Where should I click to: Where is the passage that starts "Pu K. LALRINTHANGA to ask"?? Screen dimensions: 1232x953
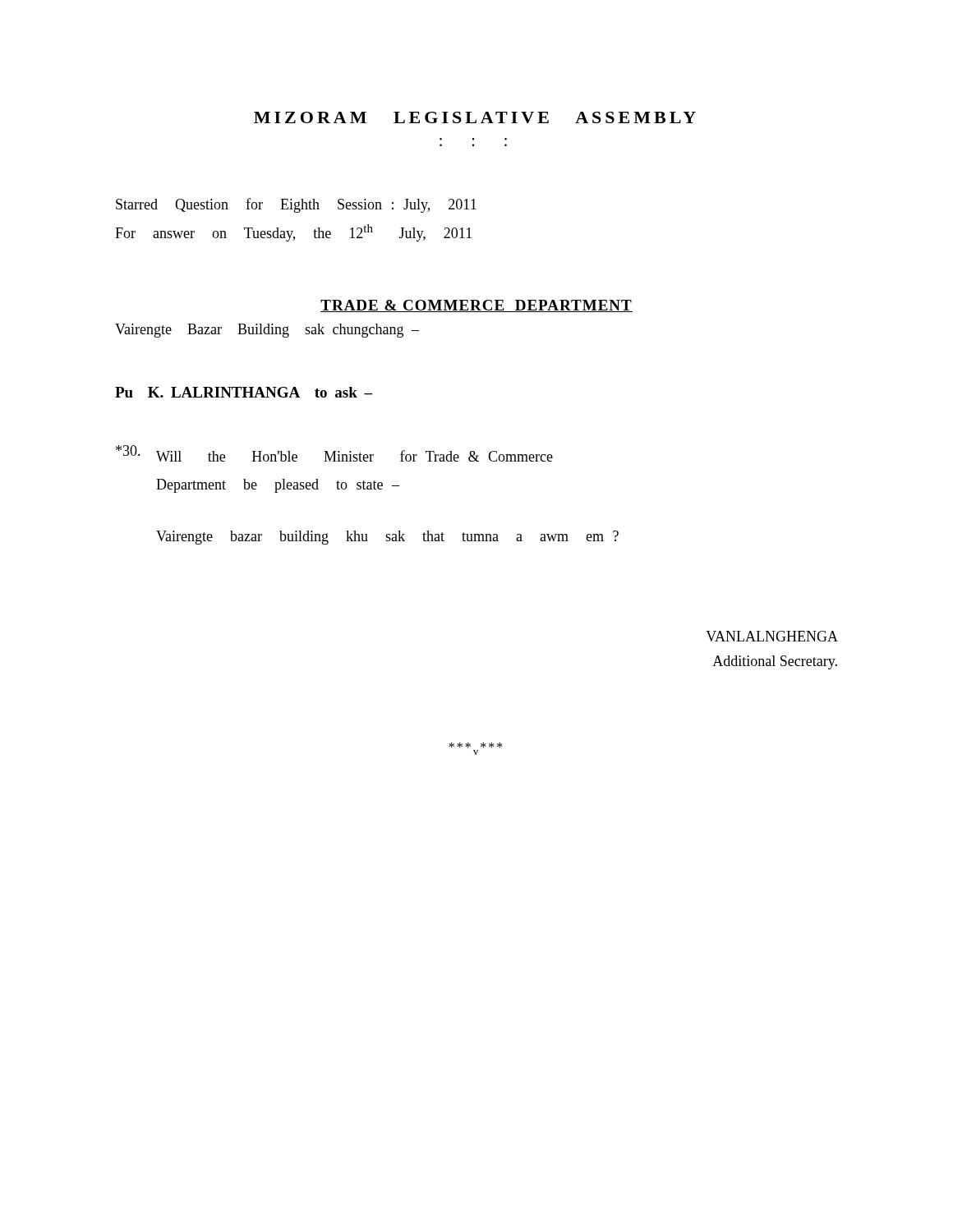click(x=244, y=392)
